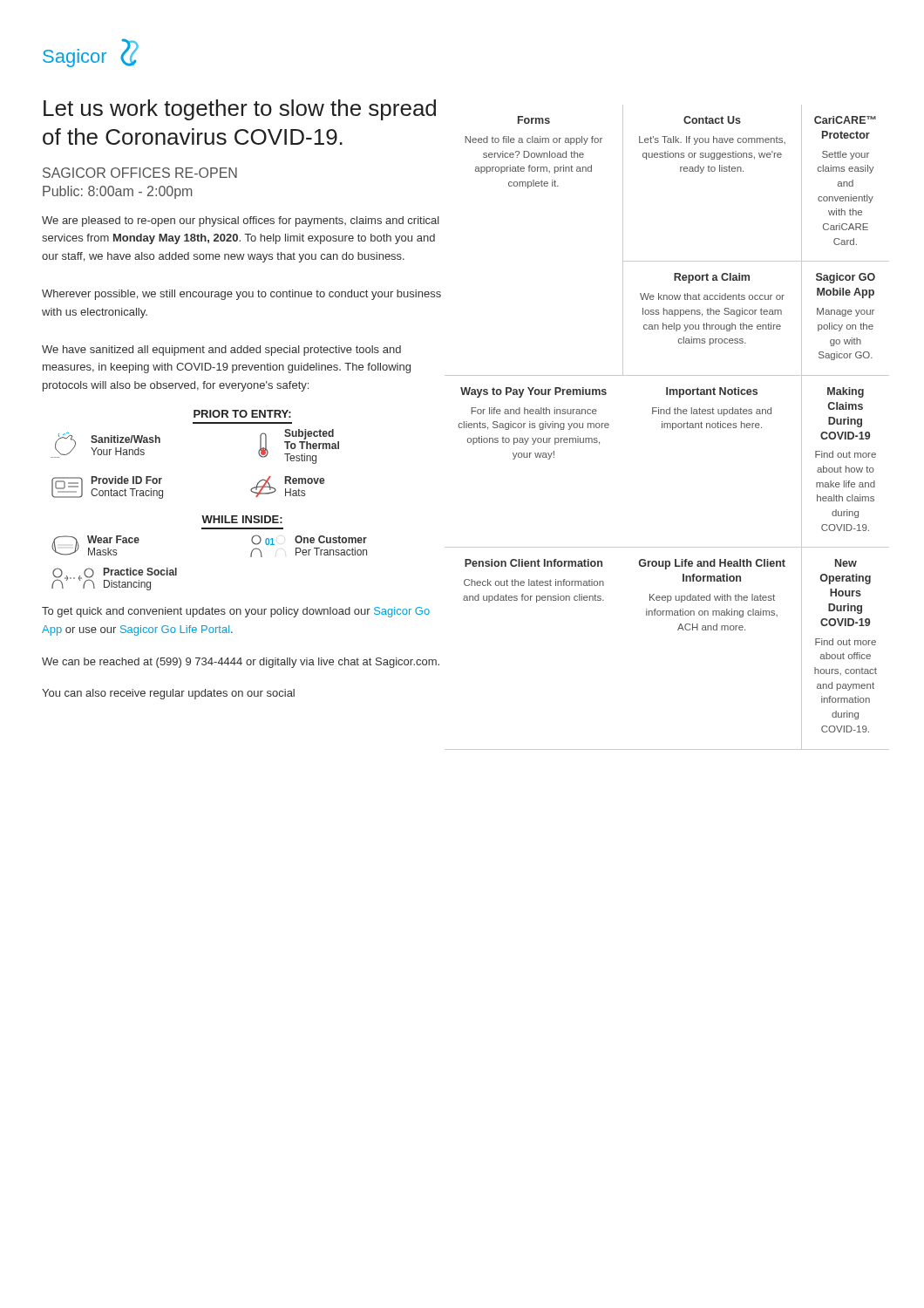Locate the text "Wear FaceMasks"
924x1308 pixels.
click(95, 546)
